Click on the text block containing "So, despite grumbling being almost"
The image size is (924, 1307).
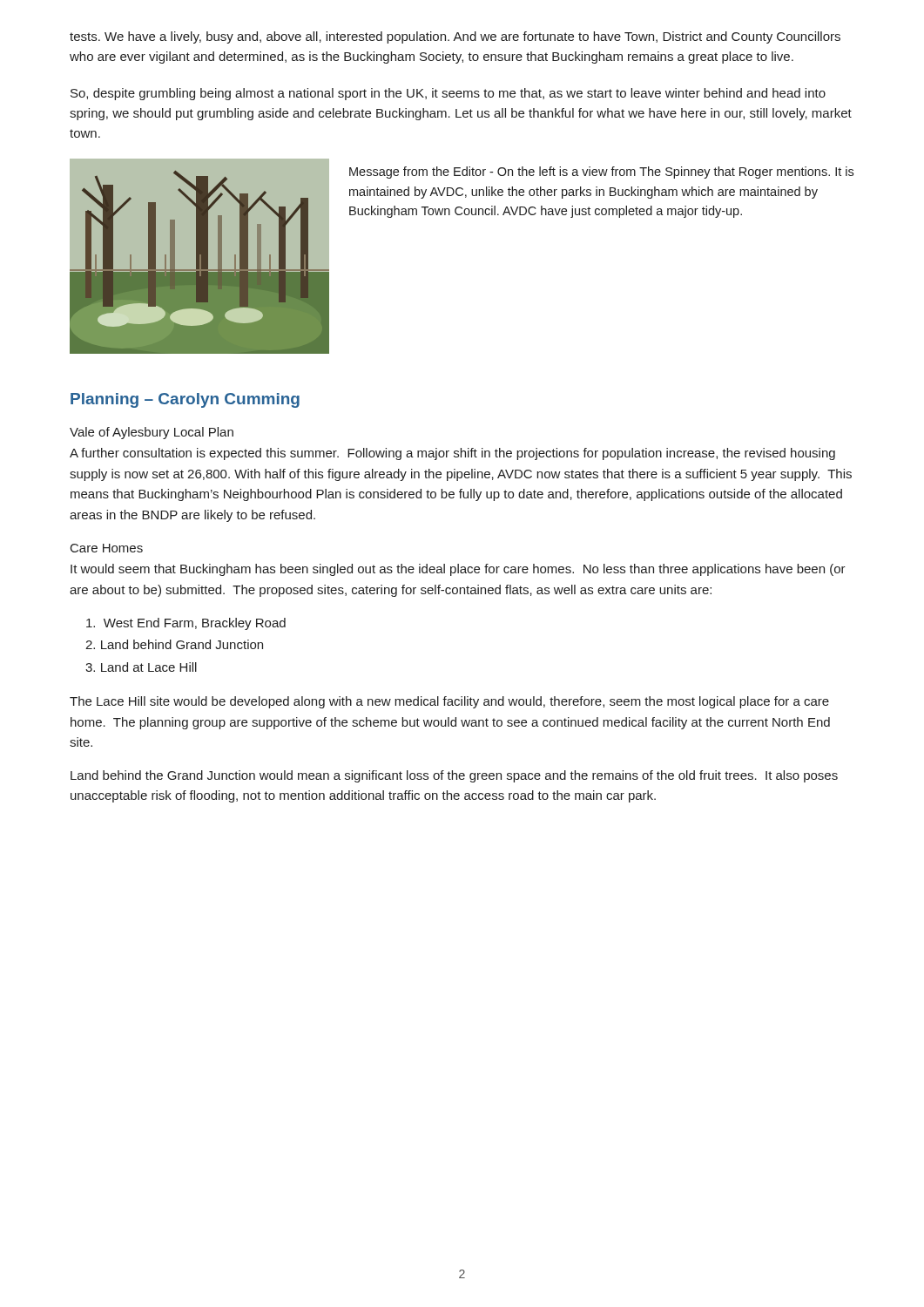461,113
